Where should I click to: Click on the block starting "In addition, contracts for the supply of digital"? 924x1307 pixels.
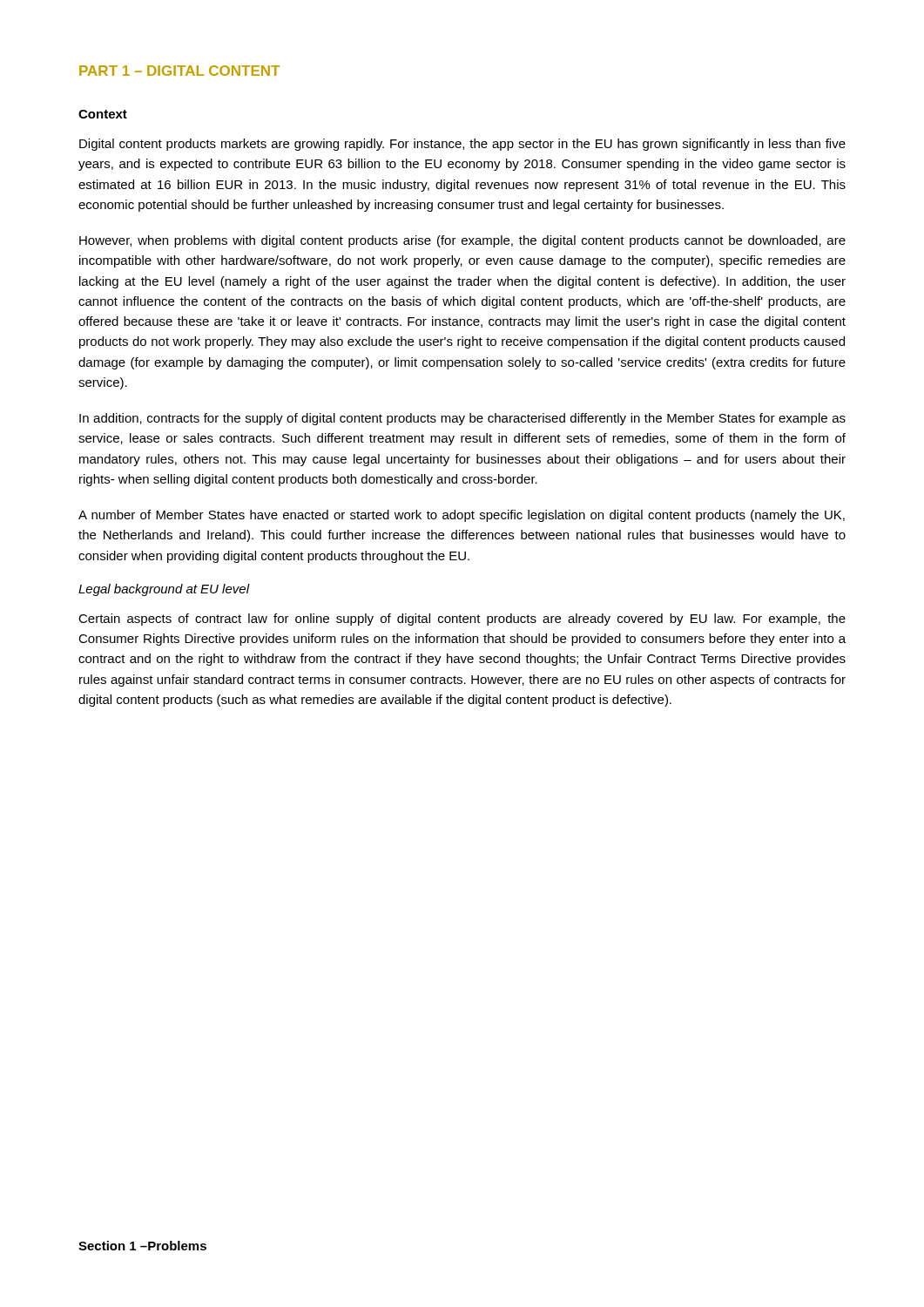click(462, 448)
